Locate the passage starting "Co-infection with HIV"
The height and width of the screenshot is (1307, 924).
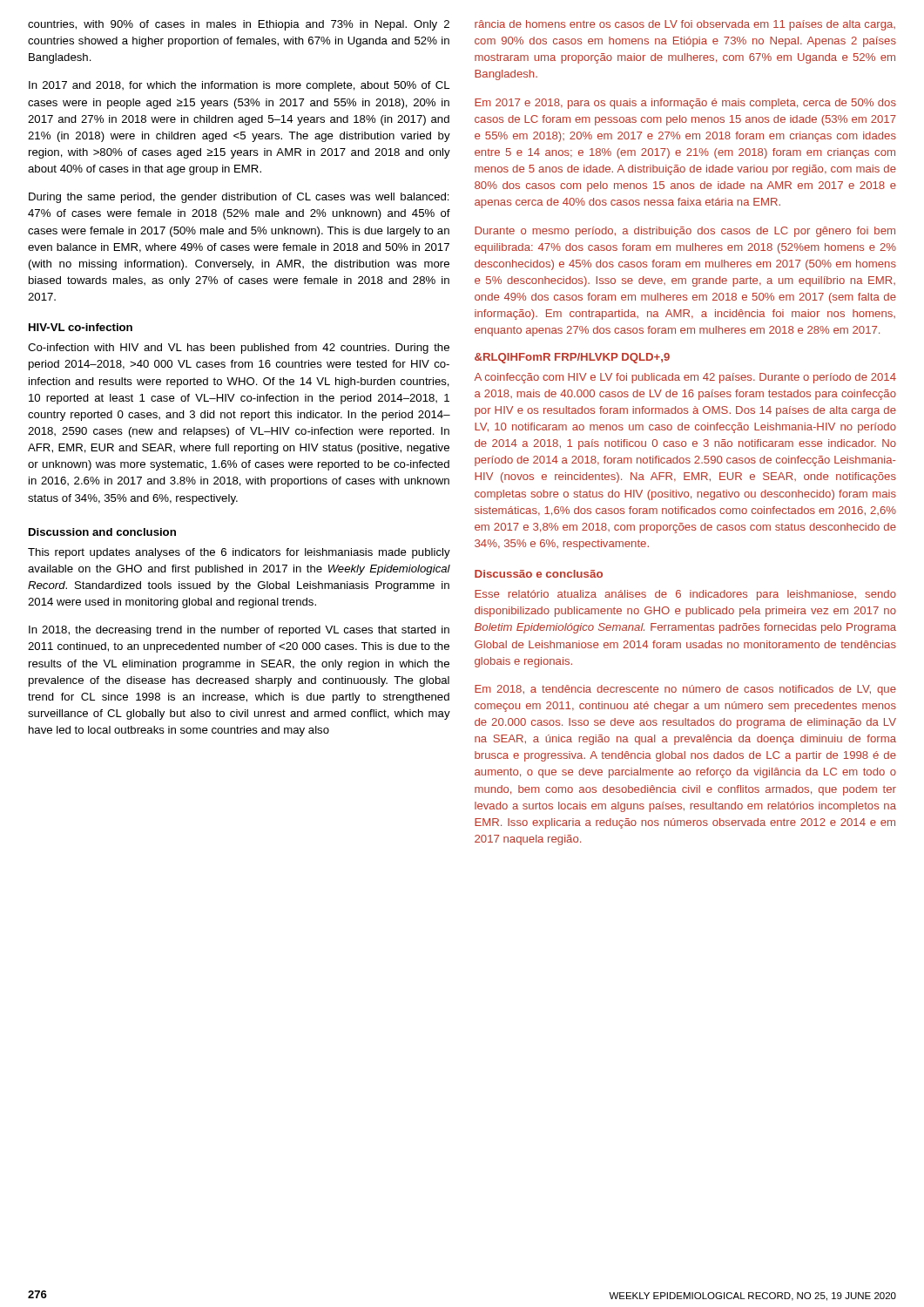pos(239,422)
